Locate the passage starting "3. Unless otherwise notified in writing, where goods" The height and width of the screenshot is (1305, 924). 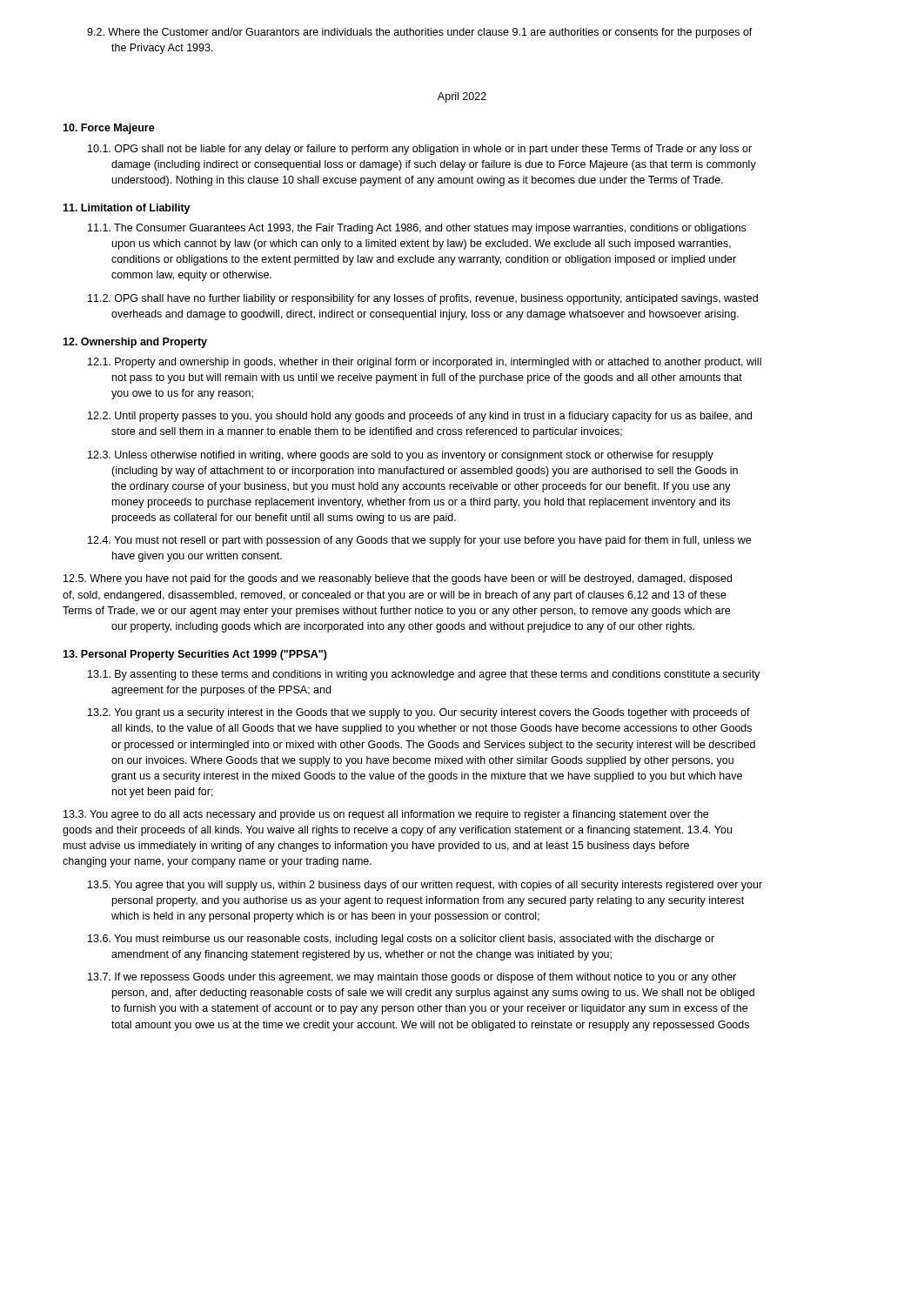click(x=462, y=486)
